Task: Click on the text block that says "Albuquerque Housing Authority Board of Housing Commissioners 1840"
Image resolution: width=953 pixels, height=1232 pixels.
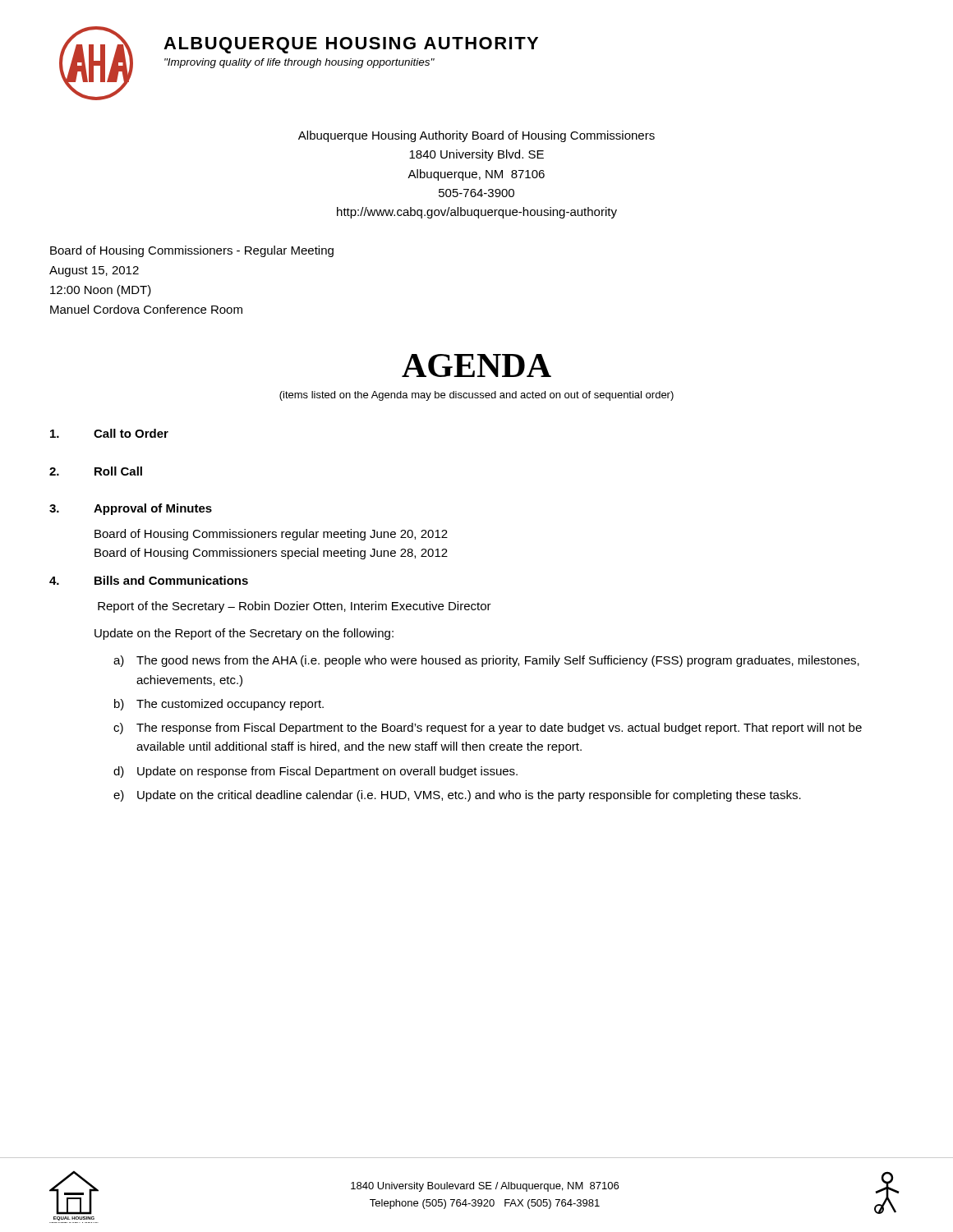Action: (x=476, y=173)
